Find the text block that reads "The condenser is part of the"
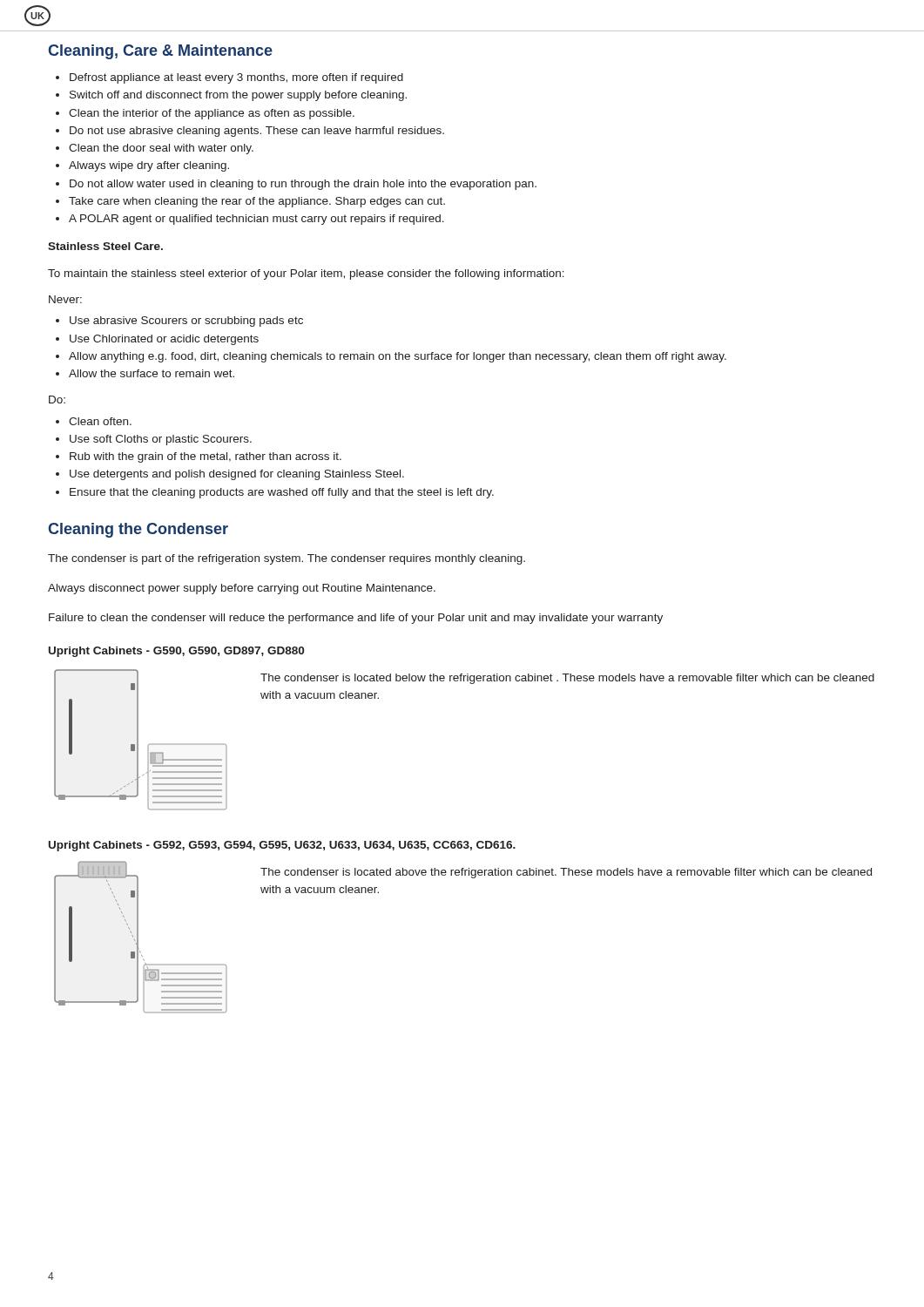The height and width of the screenshot is (1307, 924). pos(464,559)
